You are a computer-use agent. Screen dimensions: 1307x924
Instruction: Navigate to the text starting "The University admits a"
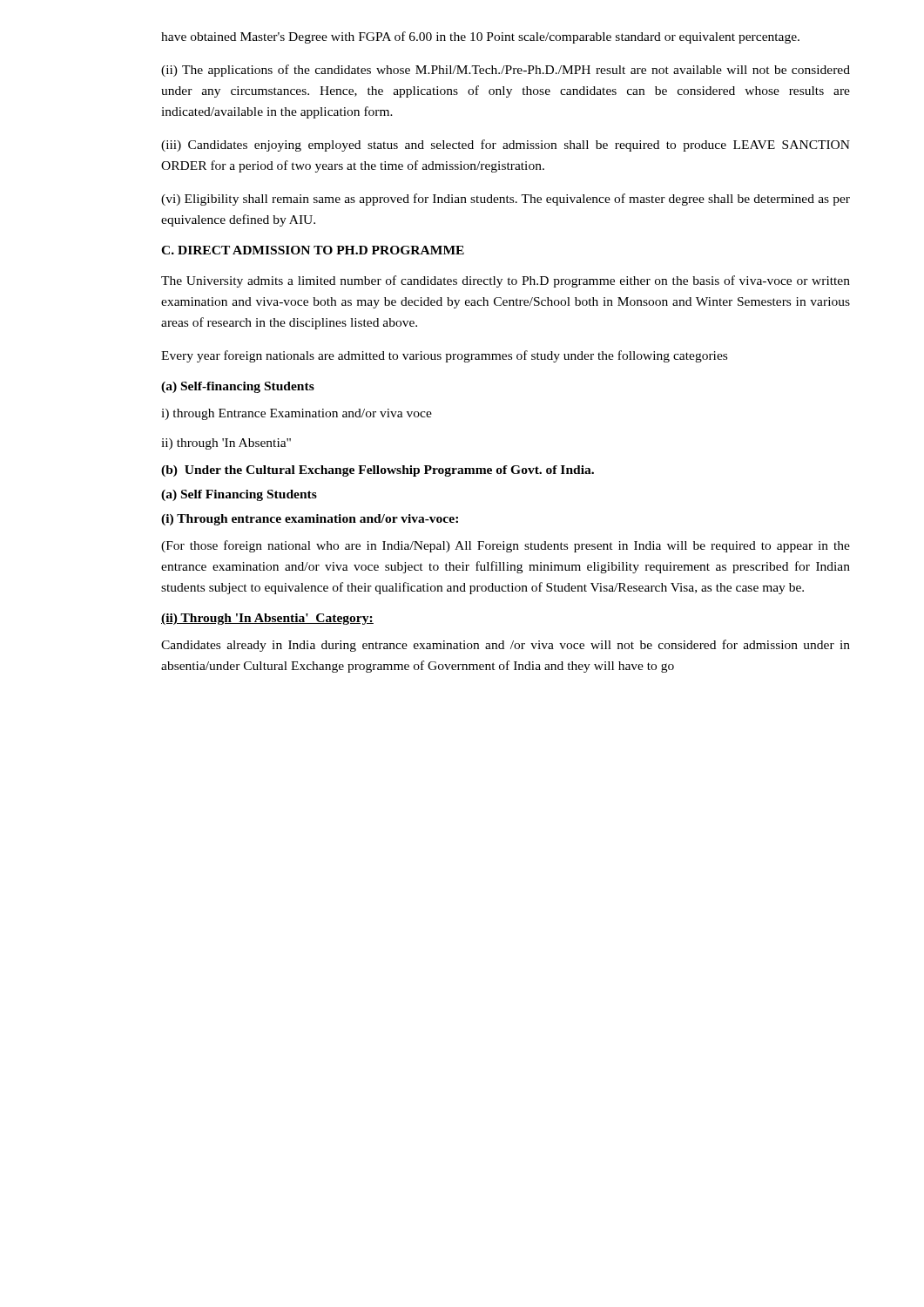click(x=506, y=301)
